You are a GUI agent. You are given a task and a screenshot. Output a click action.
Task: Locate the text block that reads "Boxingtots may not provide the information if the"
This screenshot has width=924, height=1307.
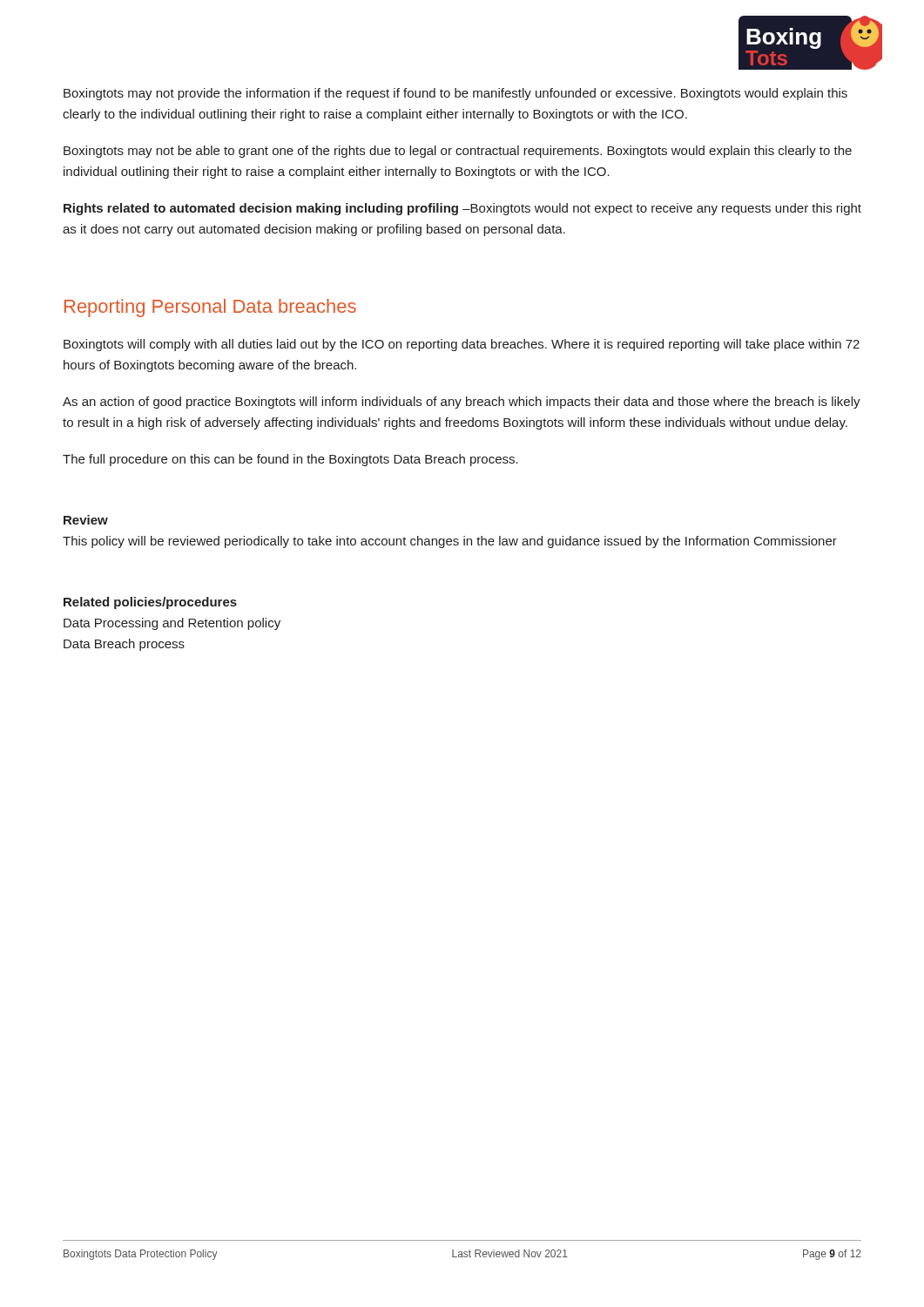(x=455, y=103)
